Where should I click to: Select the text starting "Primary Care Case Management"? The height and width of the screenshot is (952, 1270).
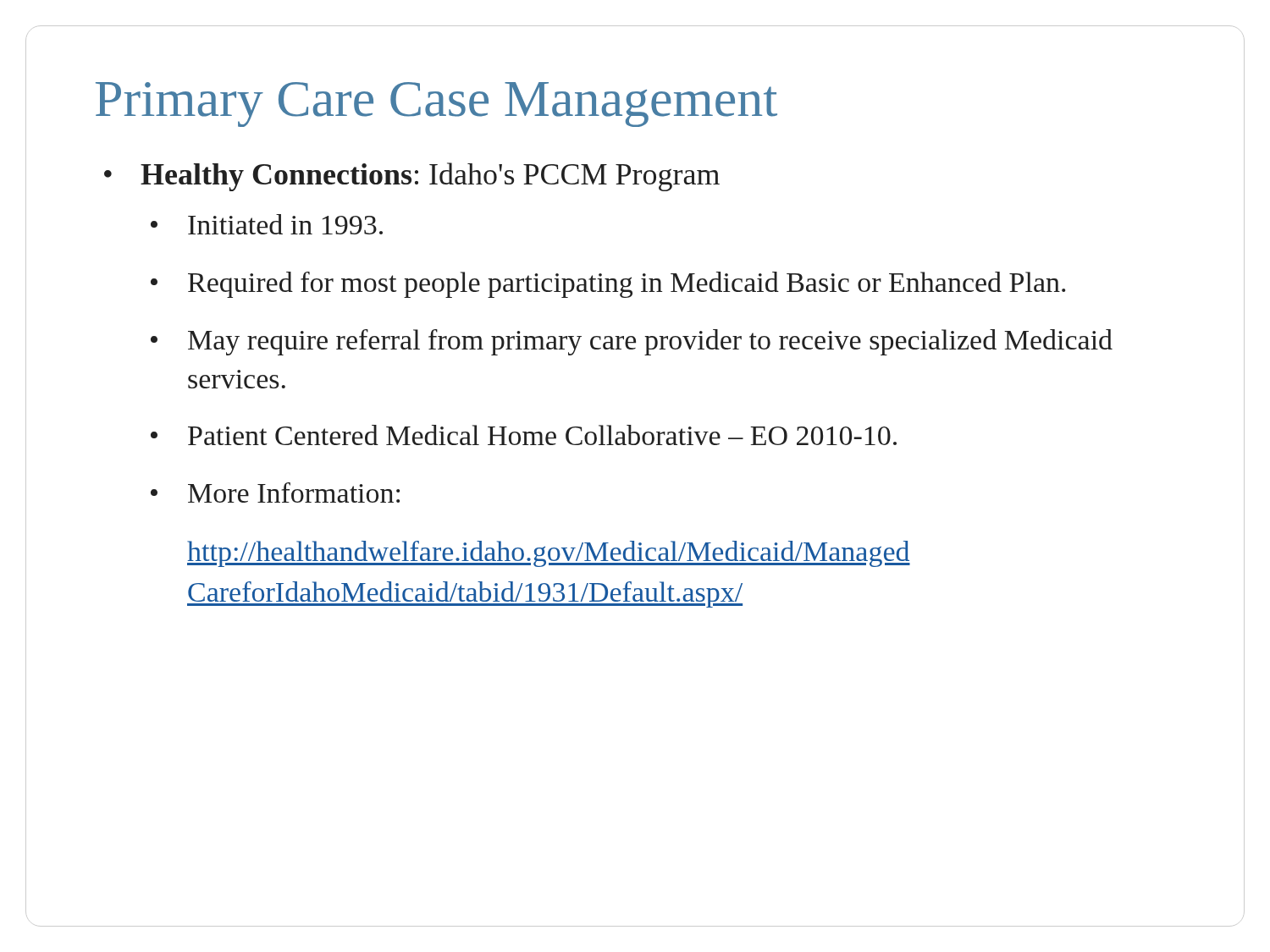(635, 99)
